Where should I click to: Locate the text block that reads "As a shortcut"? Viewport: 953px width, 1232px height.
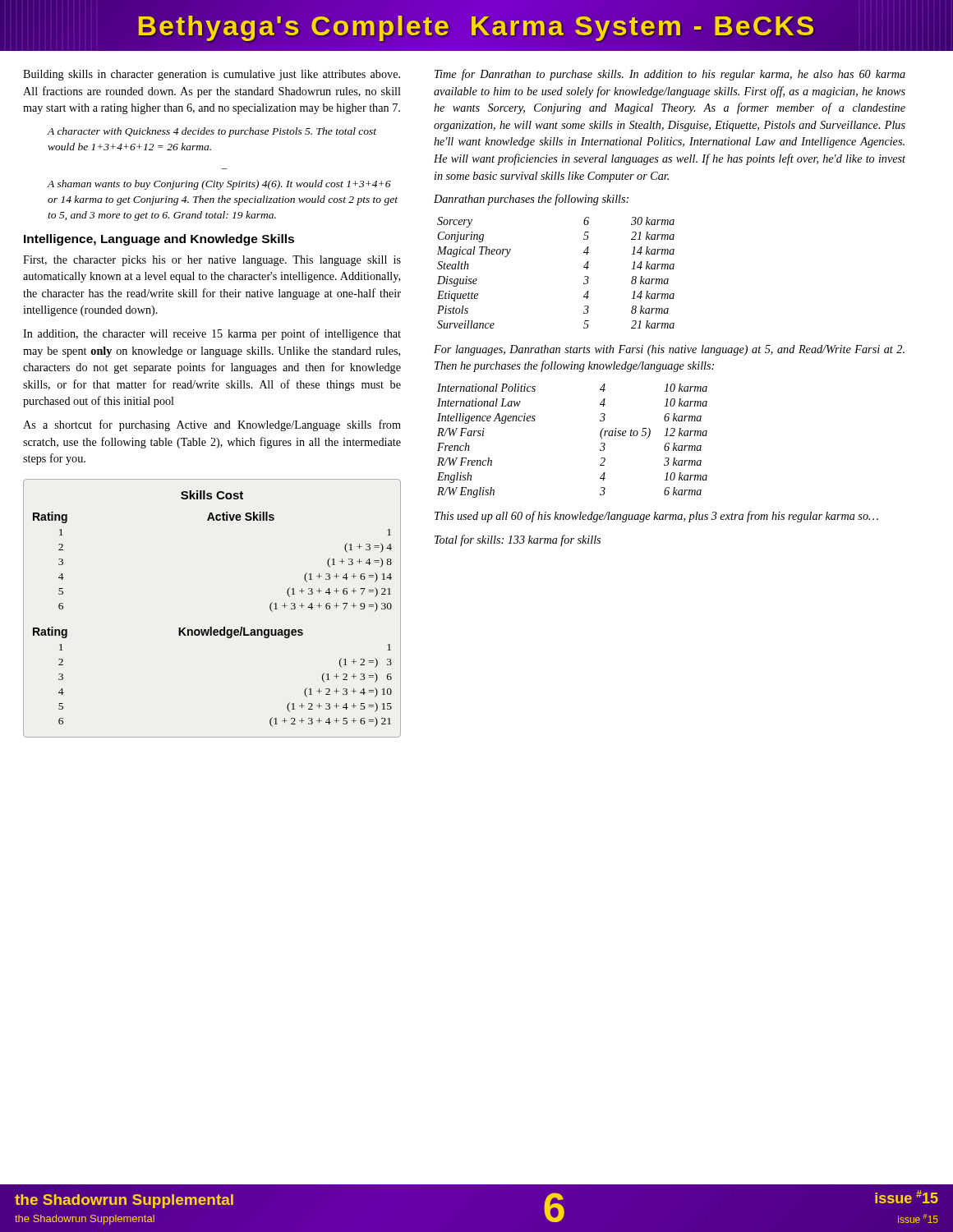(212, 441)
